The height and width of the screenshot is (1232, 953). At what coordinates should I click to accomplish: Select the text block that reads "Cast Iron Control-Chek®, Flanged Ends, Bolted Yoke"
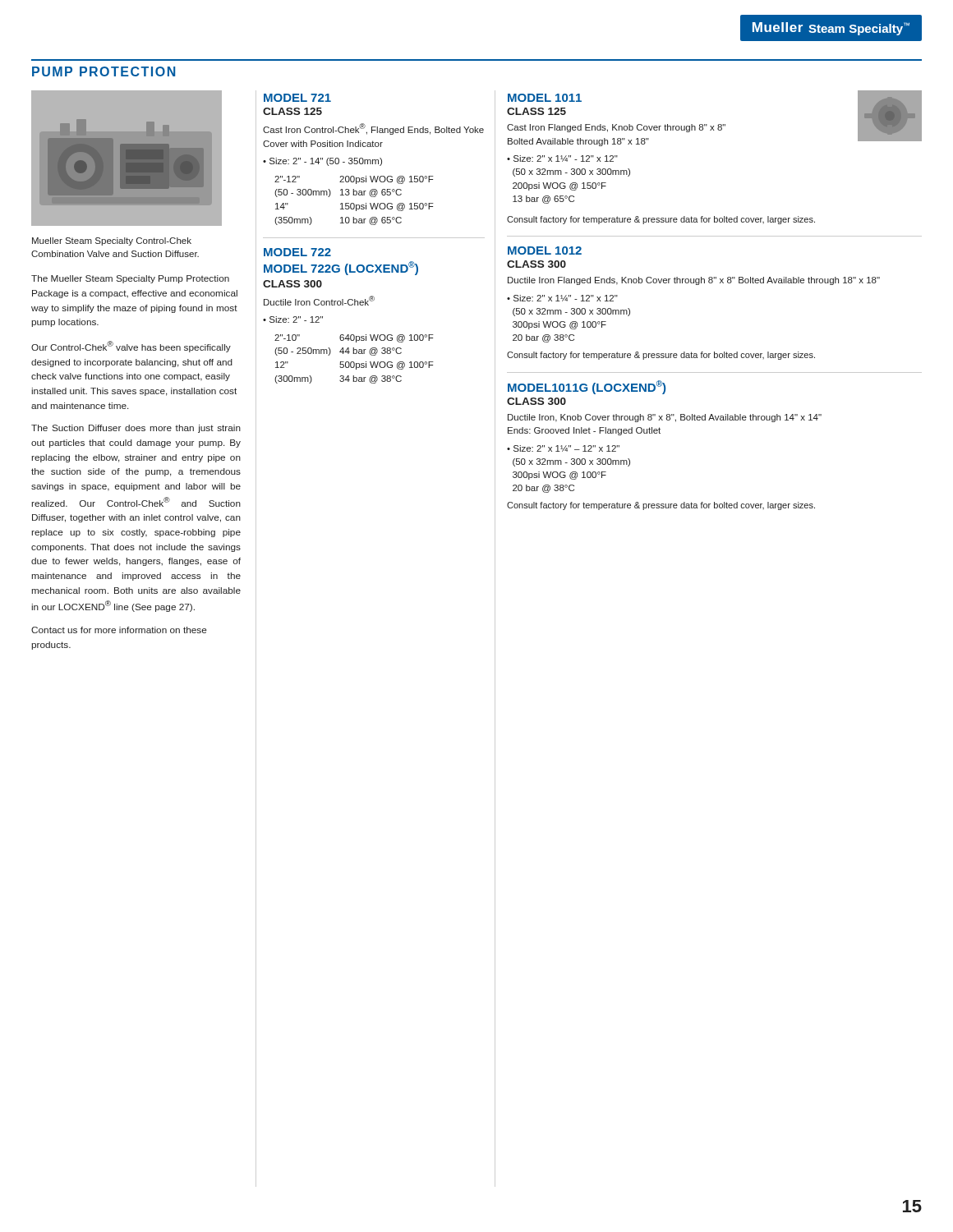coord(373,135)
